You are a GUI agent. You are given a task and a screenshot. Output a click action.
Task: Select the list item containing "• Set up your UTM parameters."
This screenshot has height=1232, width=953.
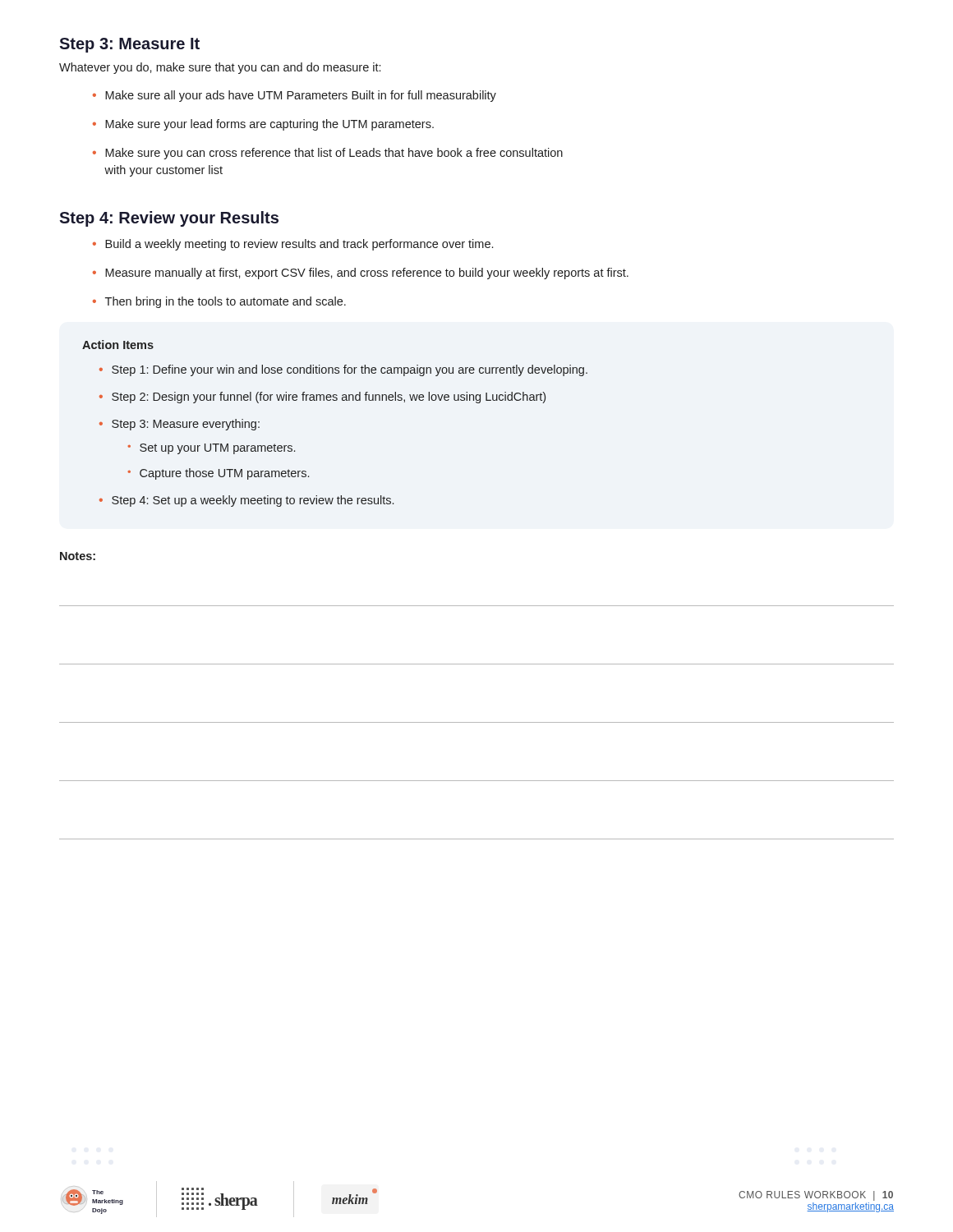point(212,448)
